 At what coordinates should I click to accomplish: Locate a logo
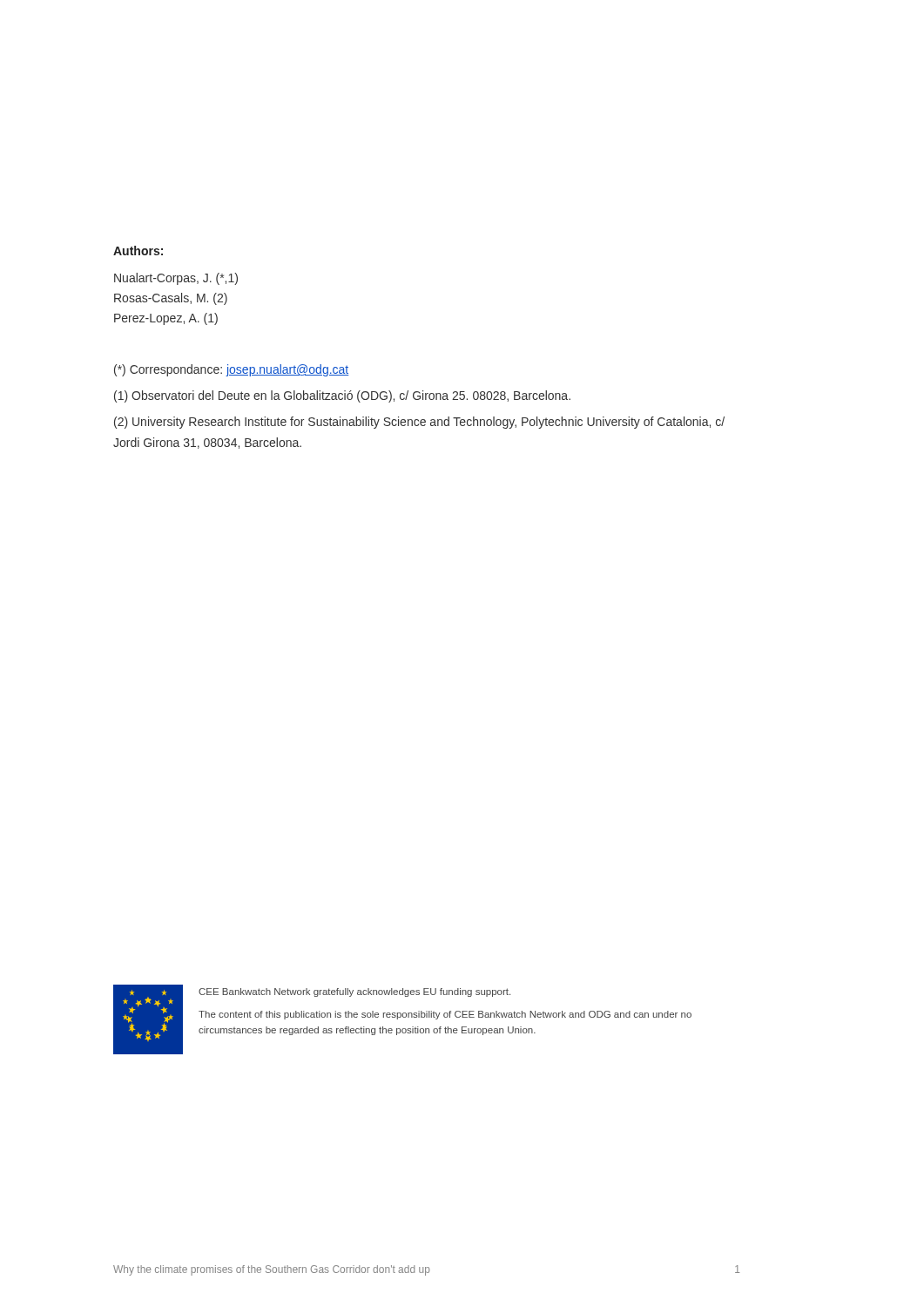tap(148, 1021)
